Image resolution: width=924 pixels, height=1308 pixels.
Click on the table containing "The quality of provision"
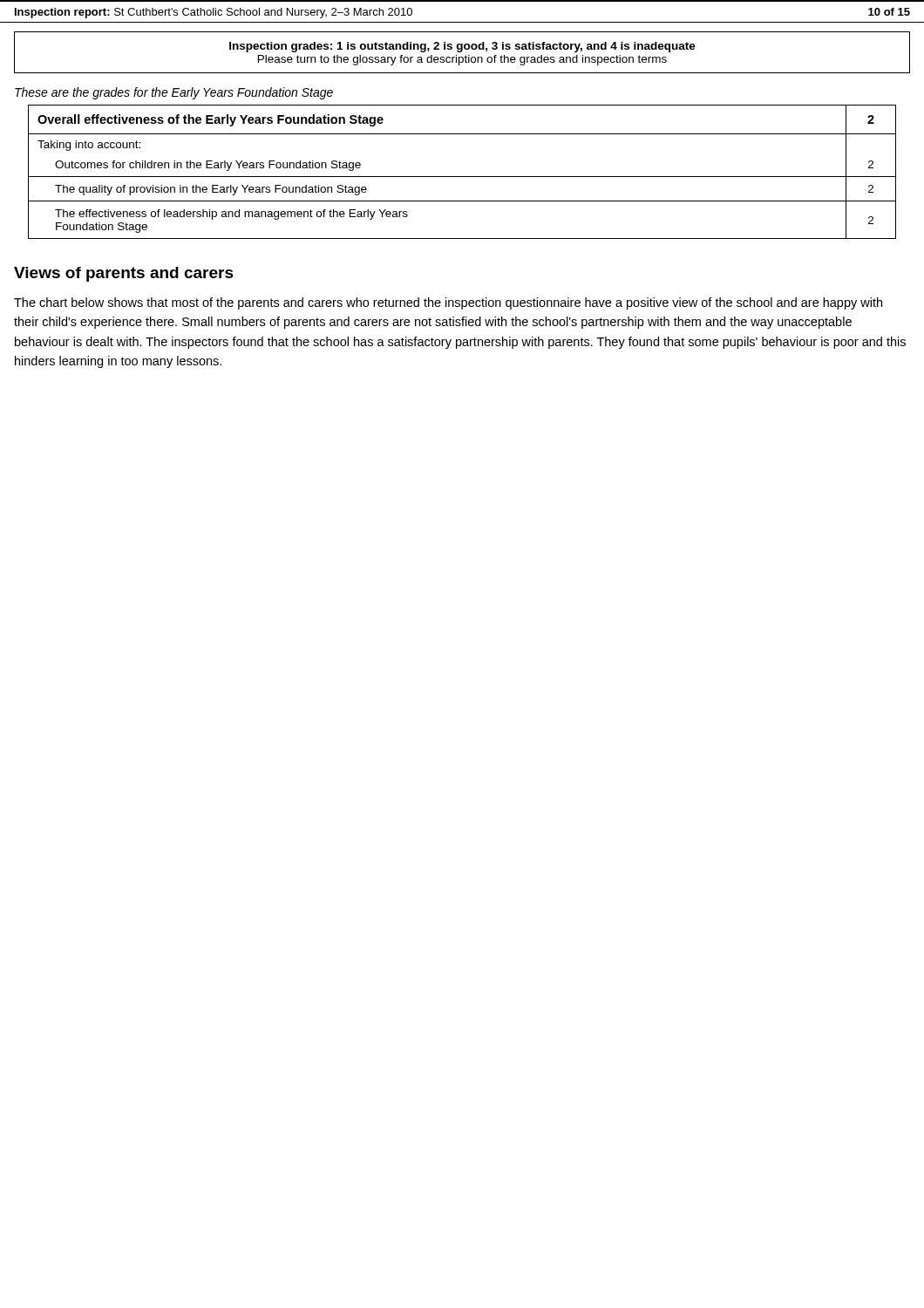pyautogui.click(x=462, y=172)
